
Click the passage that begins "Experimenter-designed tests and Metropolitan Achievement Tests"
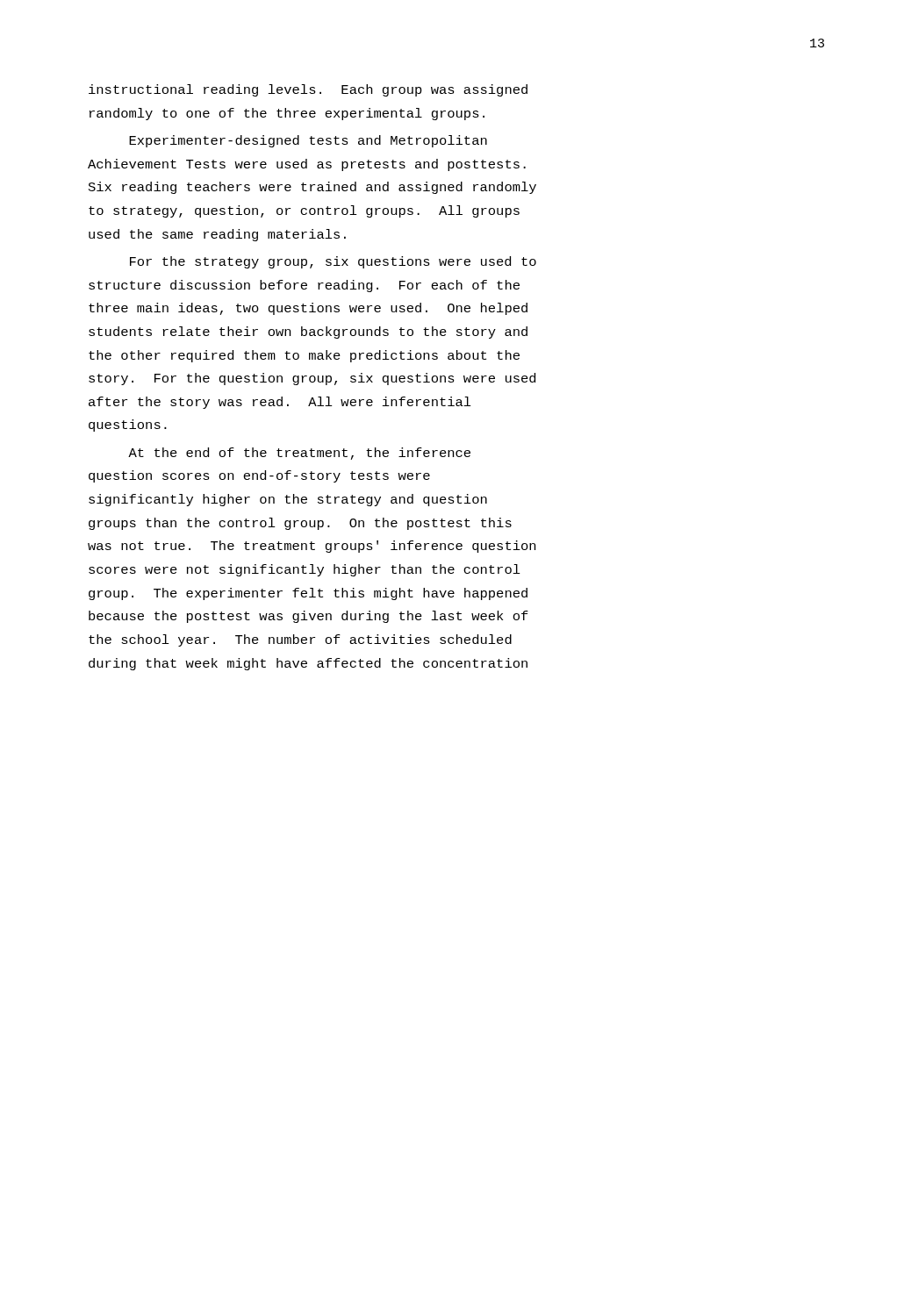pos(456,188)
